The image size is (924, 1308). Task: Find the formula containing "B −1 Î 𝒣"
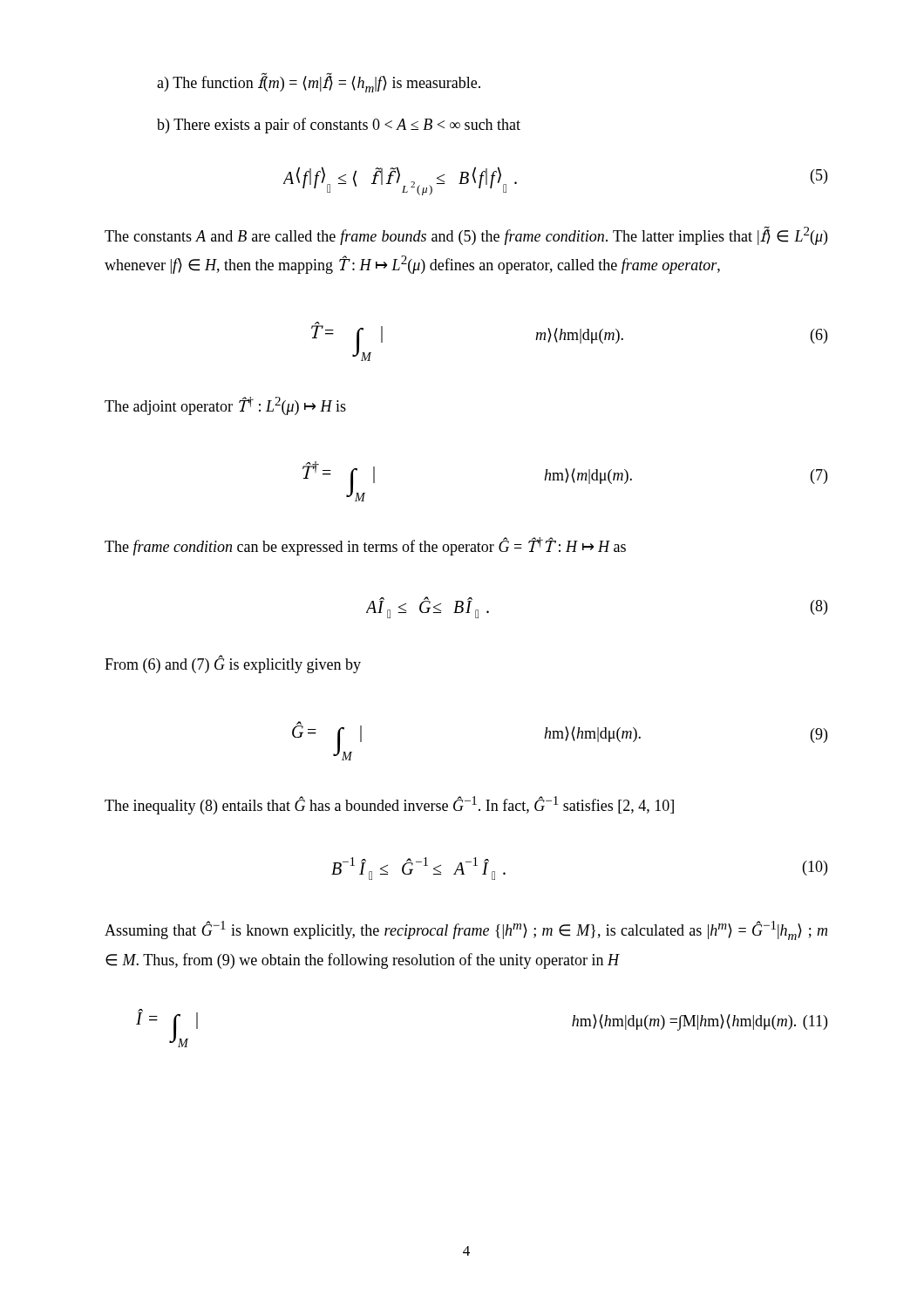409,869
